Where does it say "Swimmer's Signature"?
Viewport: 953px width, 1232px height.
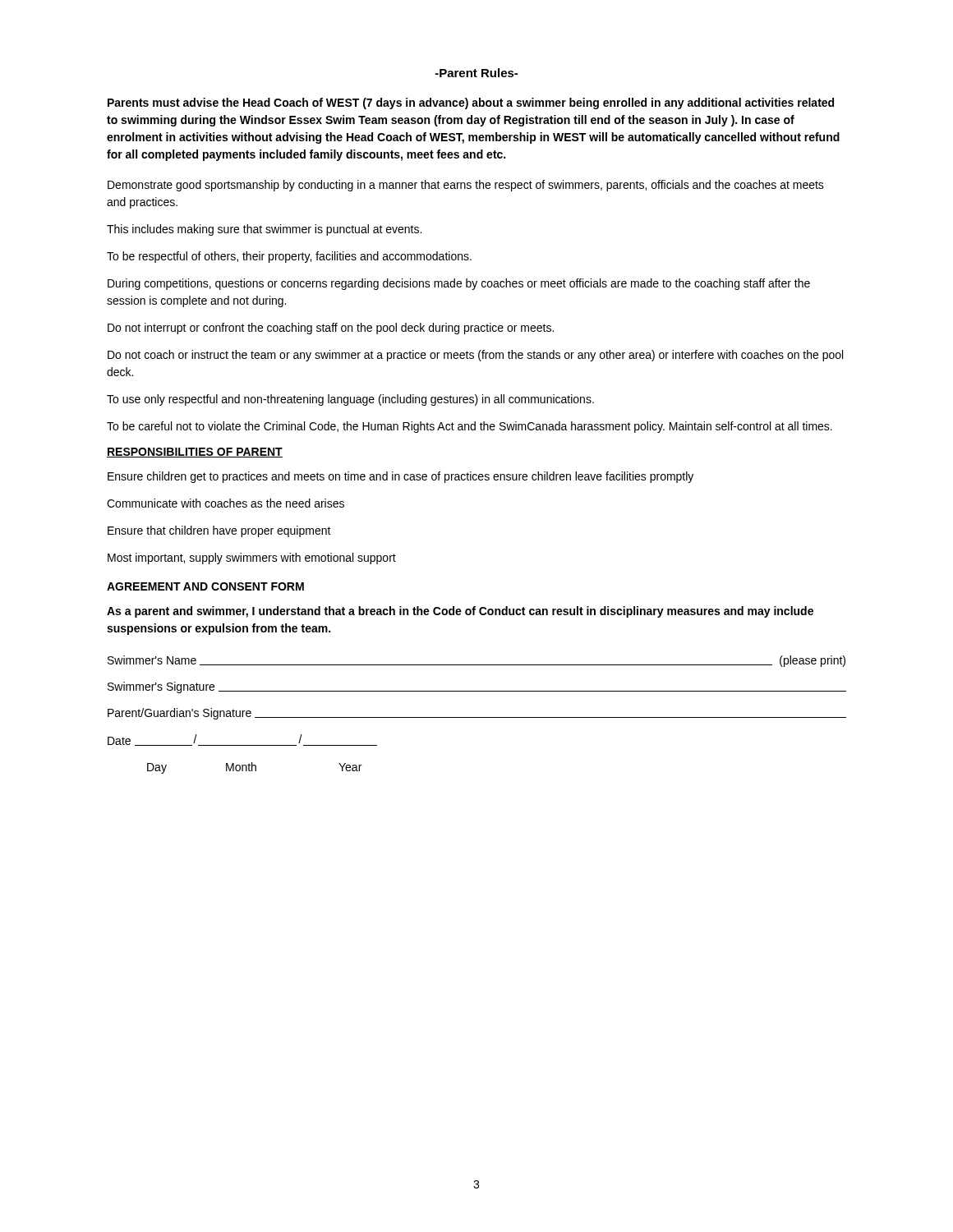point(476,687)
